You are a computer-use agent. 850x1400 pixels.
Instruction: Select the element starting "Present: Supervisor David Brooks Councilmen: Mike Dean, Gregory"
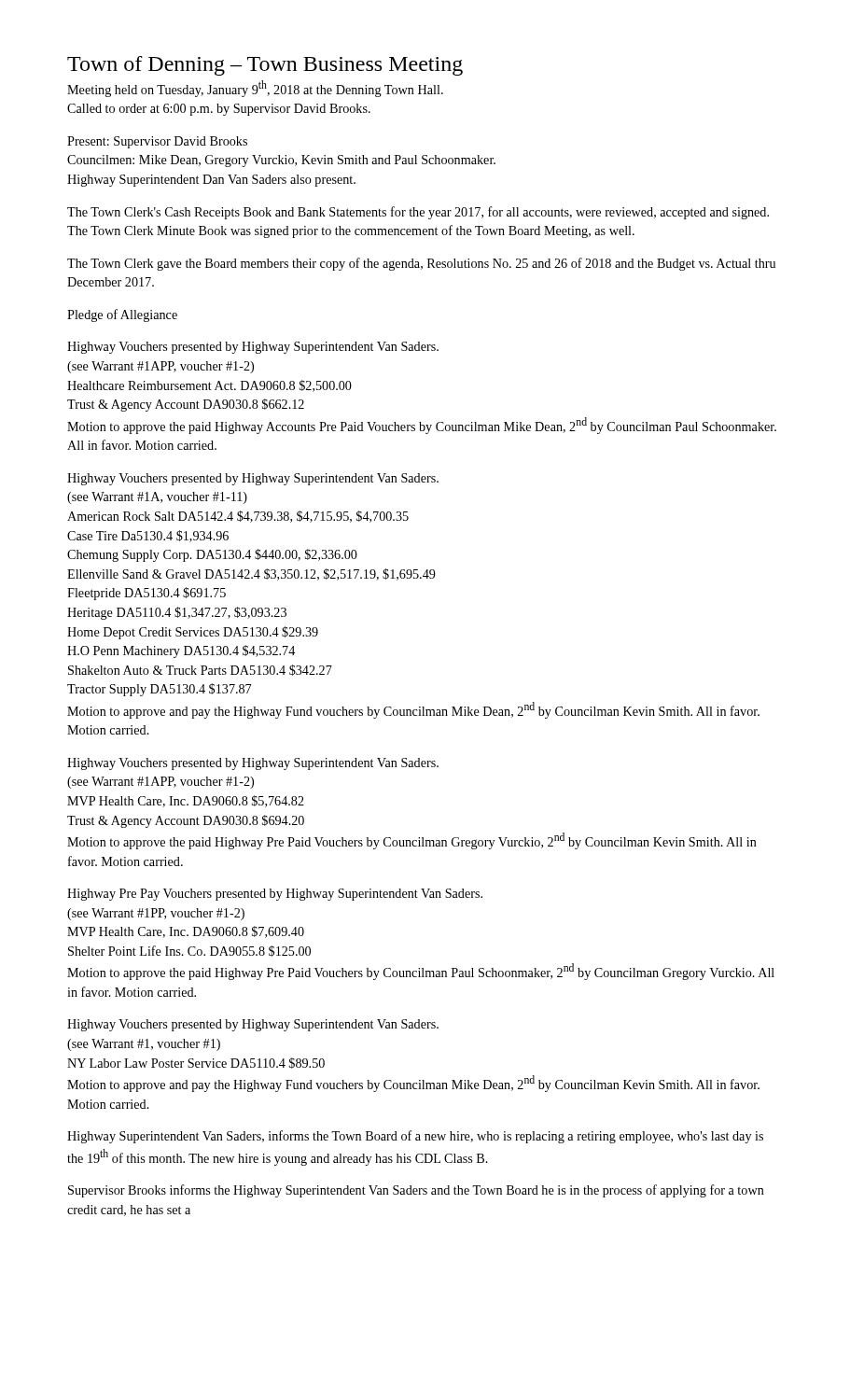coord(282,160)
